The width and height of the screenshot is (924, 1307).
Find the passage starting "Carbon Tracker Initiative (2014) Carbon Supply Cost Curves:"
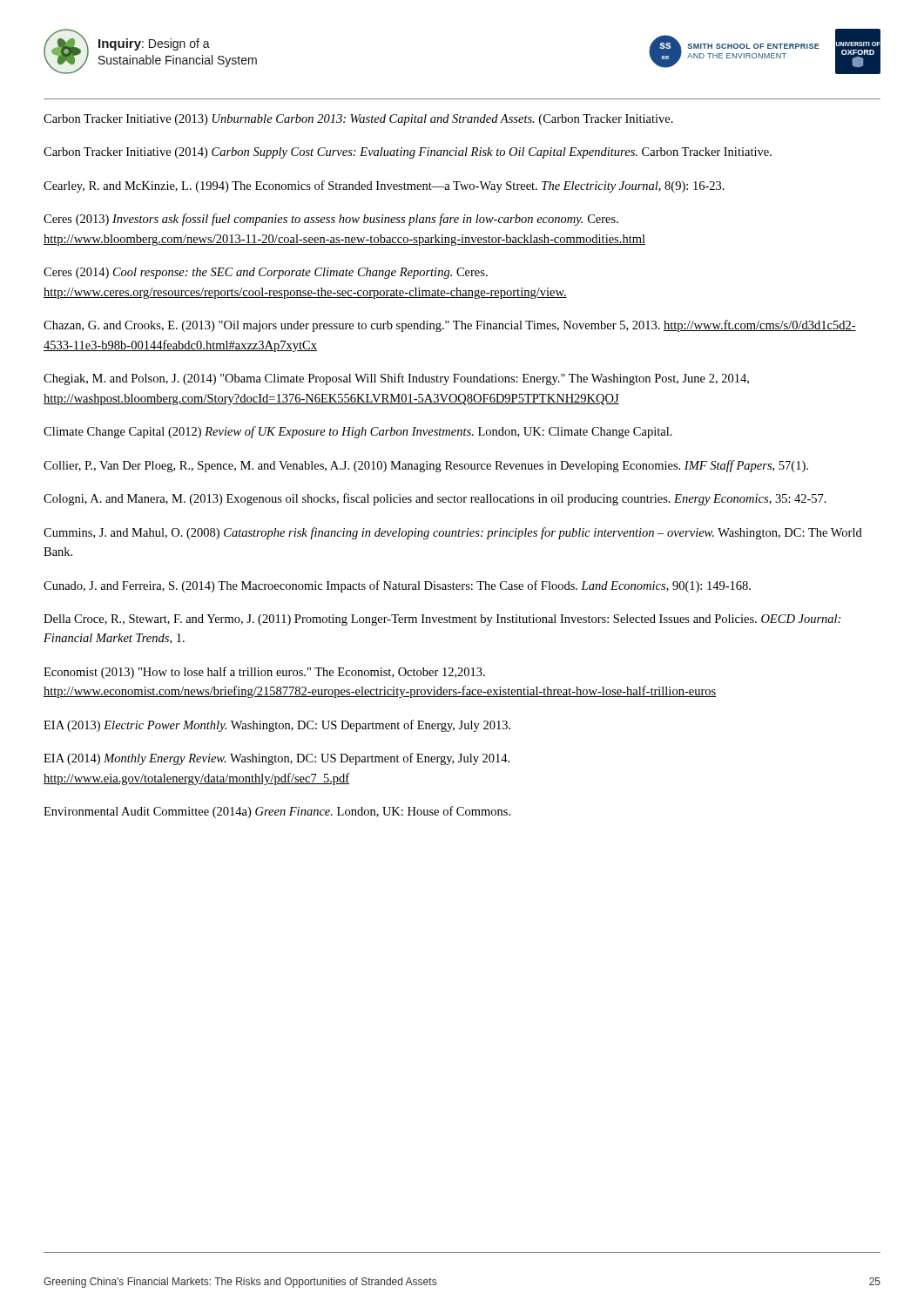[408, 152]
